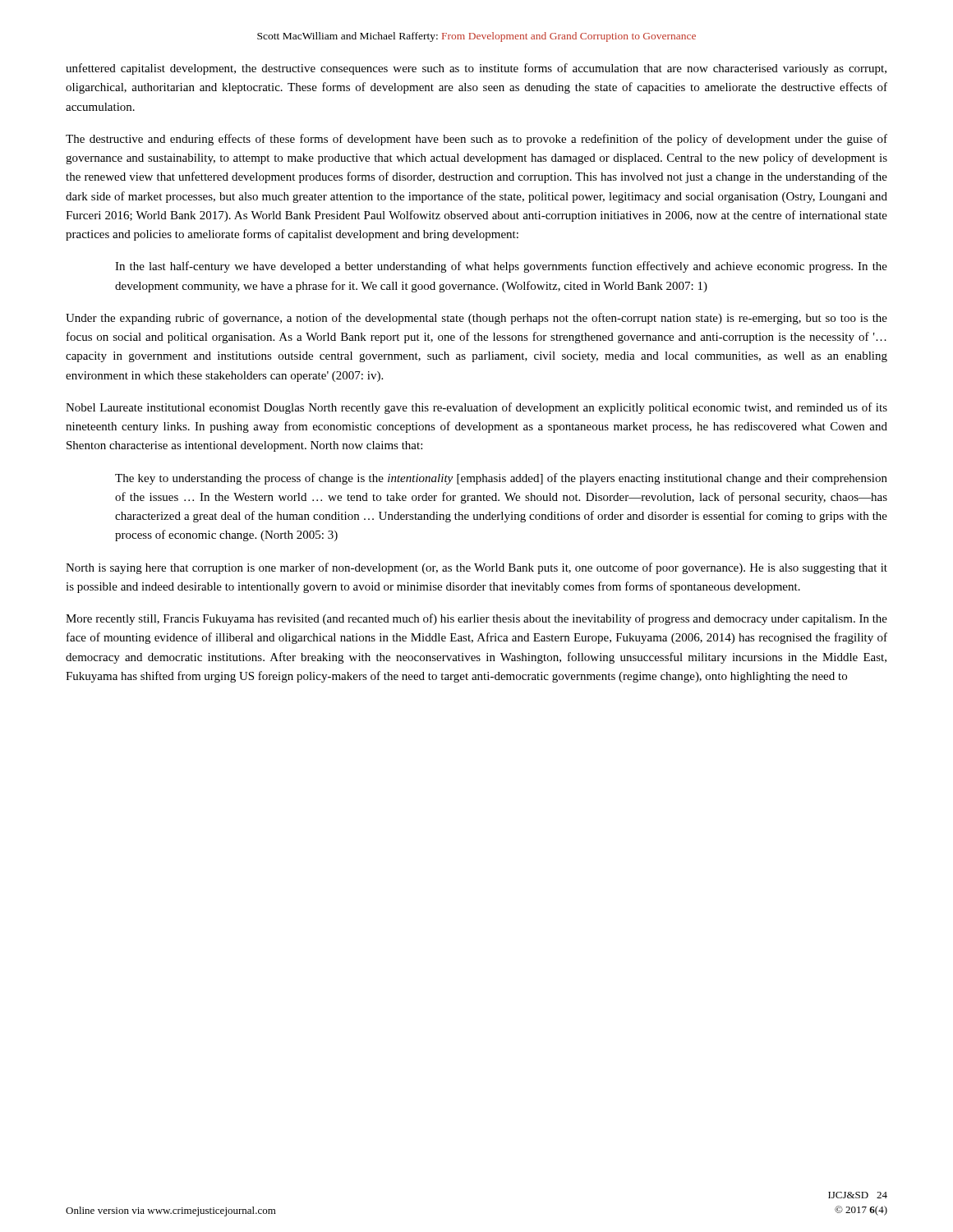The width and height of the screenshot is (953, 1232).
Task: Locate the block of text that opens with "More recently still, Francis Fukuyama has revisited (and"
Action: 476,648
